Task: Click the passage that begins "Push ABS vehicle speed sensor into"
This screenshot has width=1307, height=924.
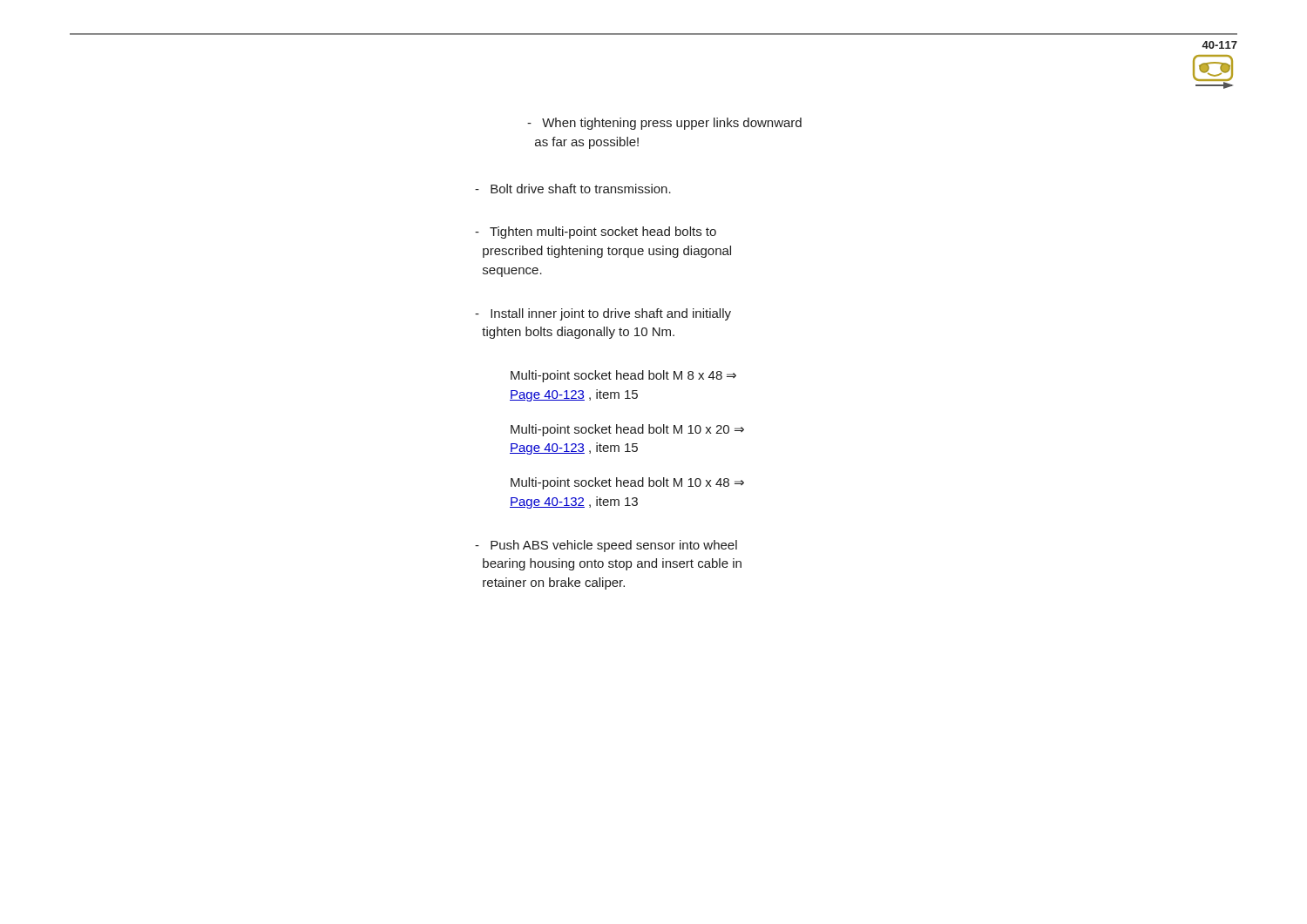Action: click(x=609, y=562)
